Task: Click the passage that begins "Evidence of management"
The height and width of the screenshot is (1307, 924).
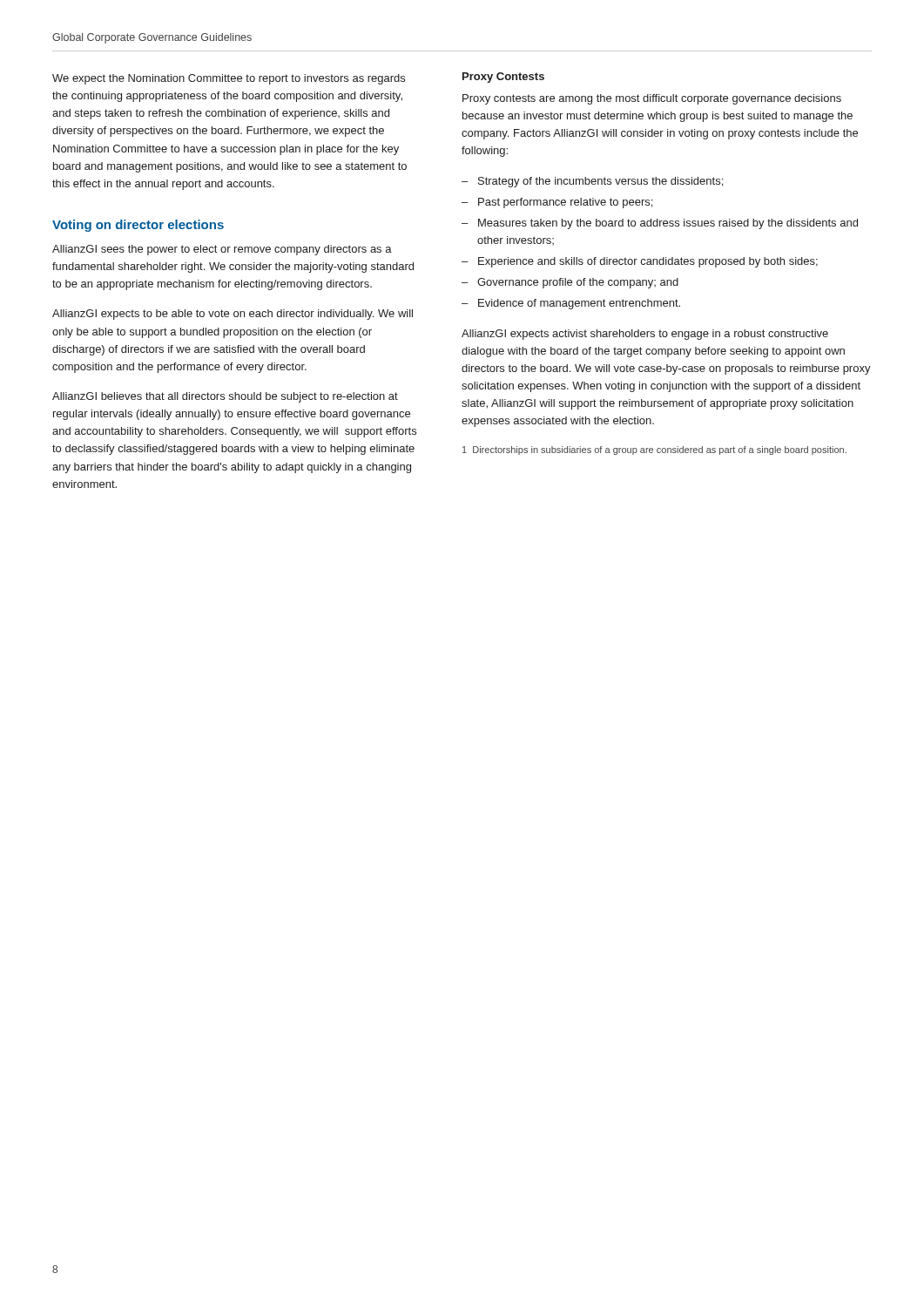Action: point(579,303)
